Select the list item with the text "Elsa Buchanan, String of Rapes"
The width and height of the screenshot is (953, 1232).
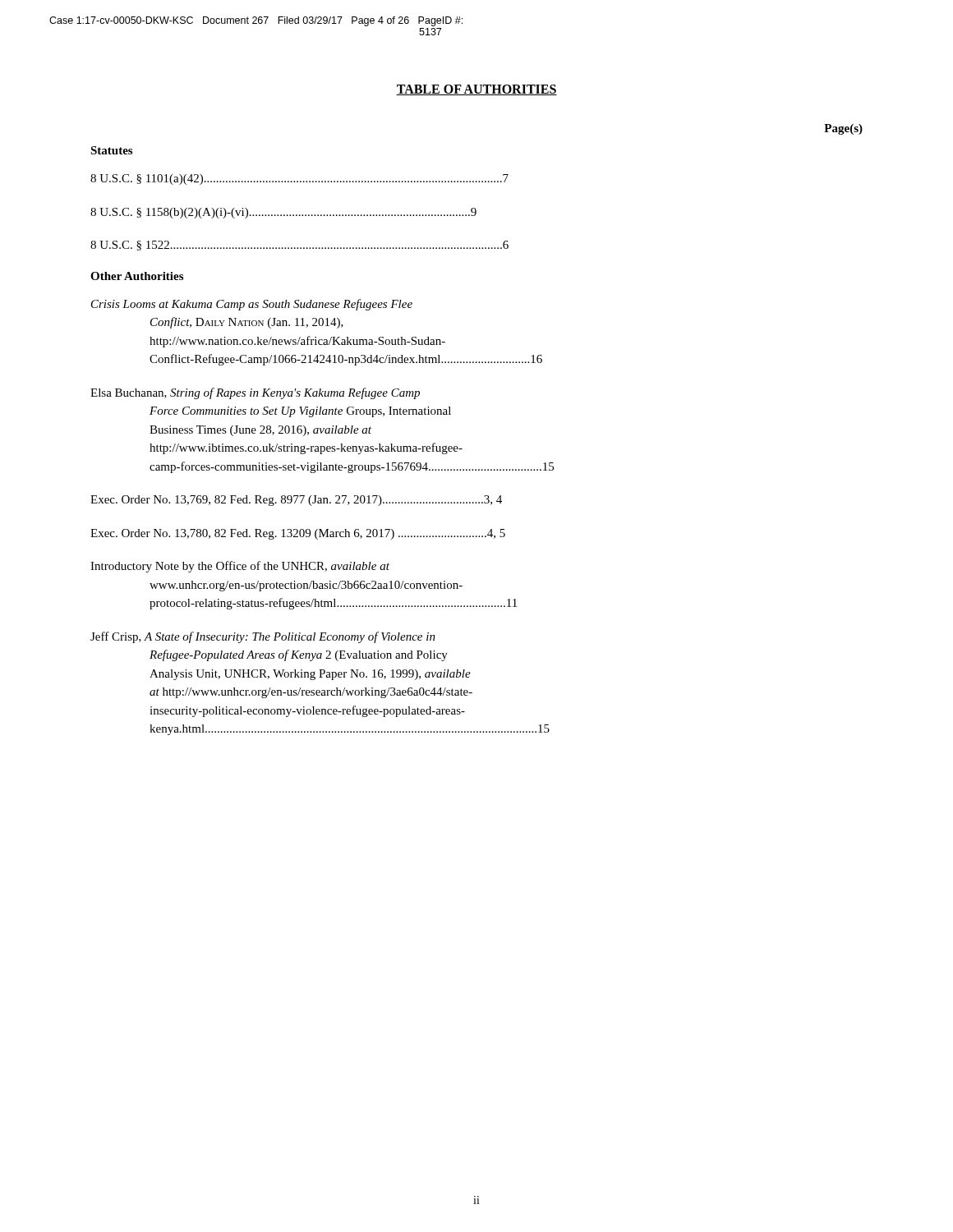[255, 393]
